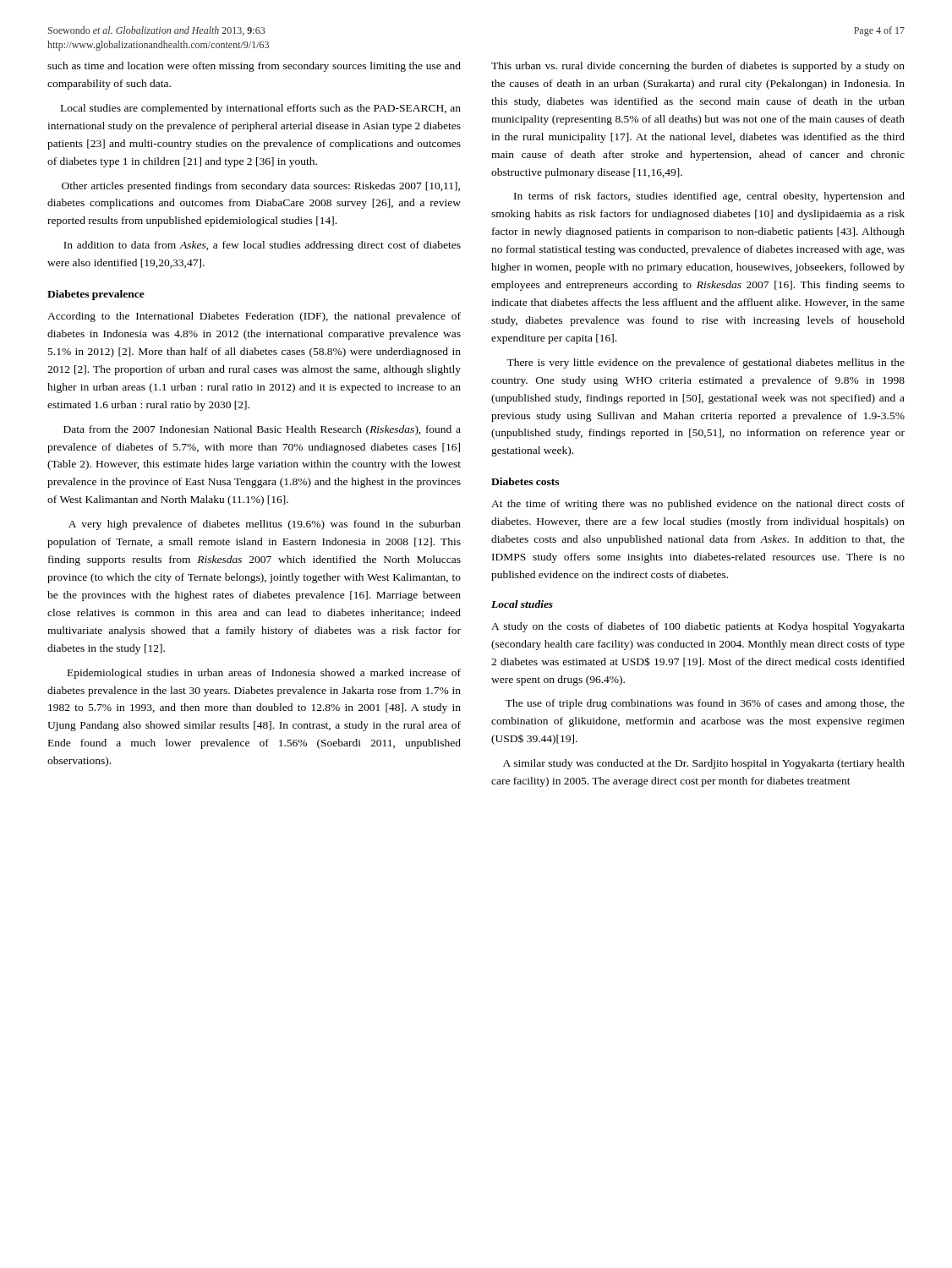Where is the passage that starts "In terms of"?
The width and height of the screenshot is (952, 1268).
click(x=698, y=267)
